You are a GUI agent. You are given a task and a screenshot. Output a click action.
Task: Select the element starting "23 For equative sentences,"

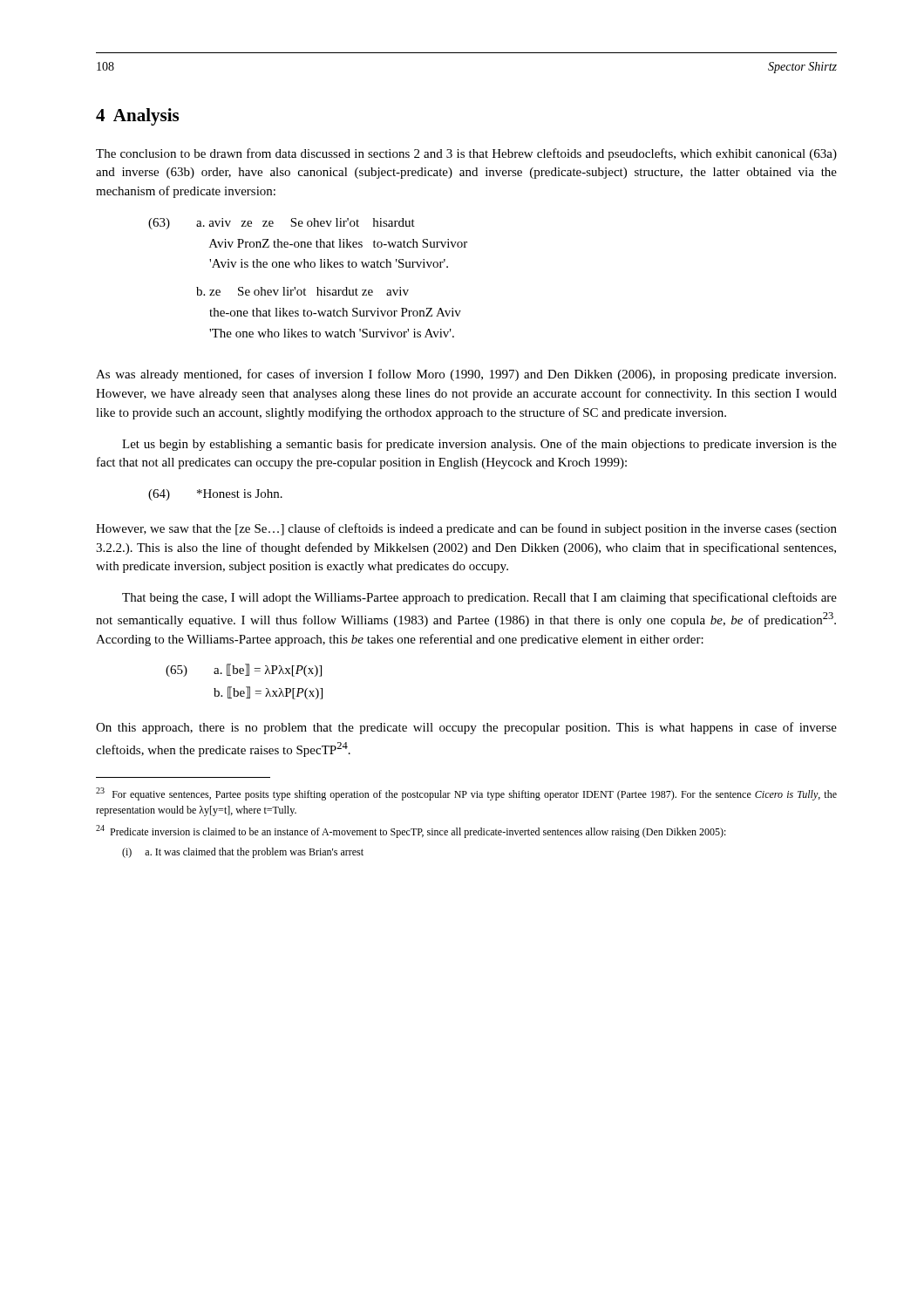(x=466, y=801)
